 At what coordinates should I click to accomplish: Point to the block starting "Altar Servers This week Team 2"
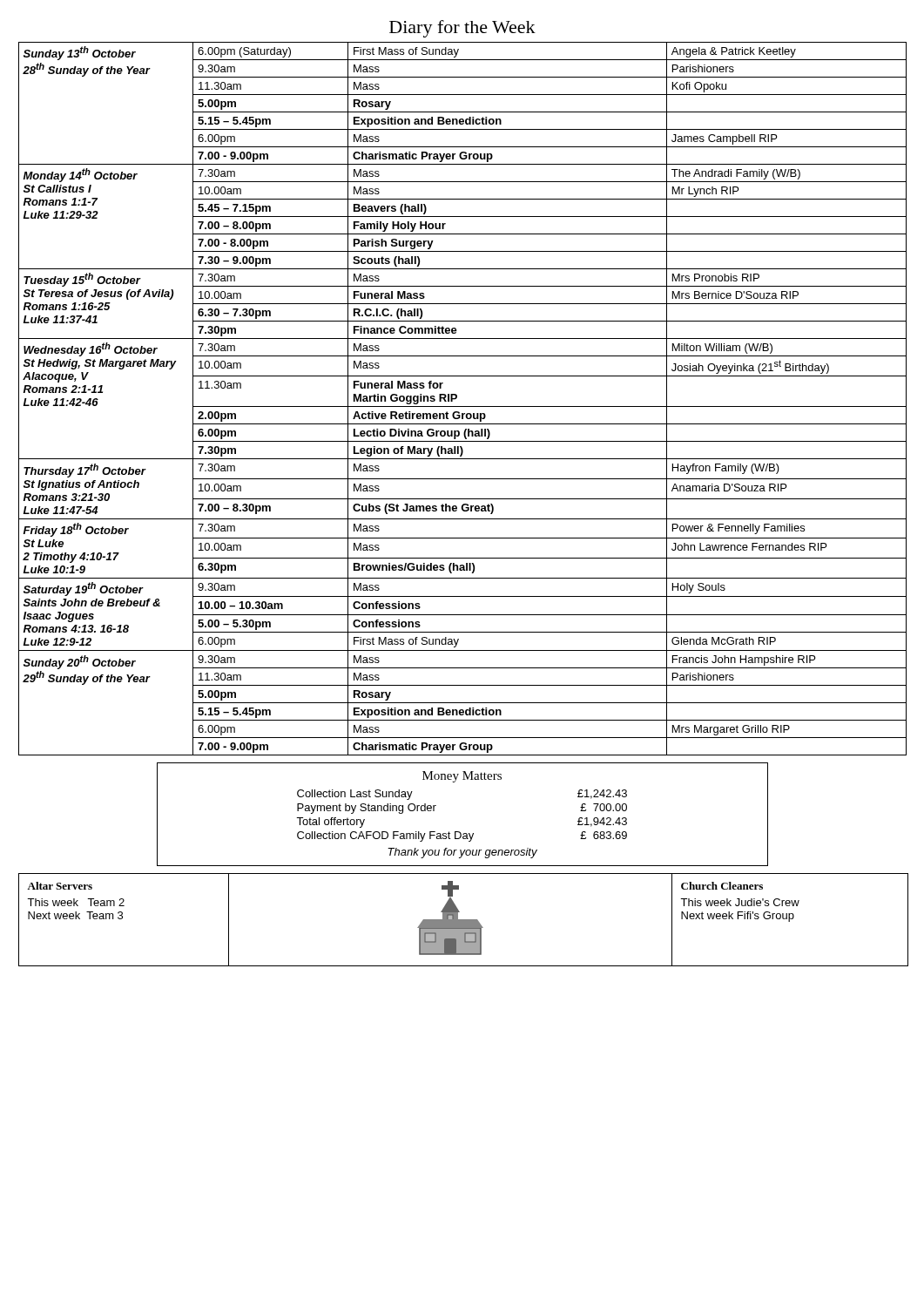pos(123,901)
